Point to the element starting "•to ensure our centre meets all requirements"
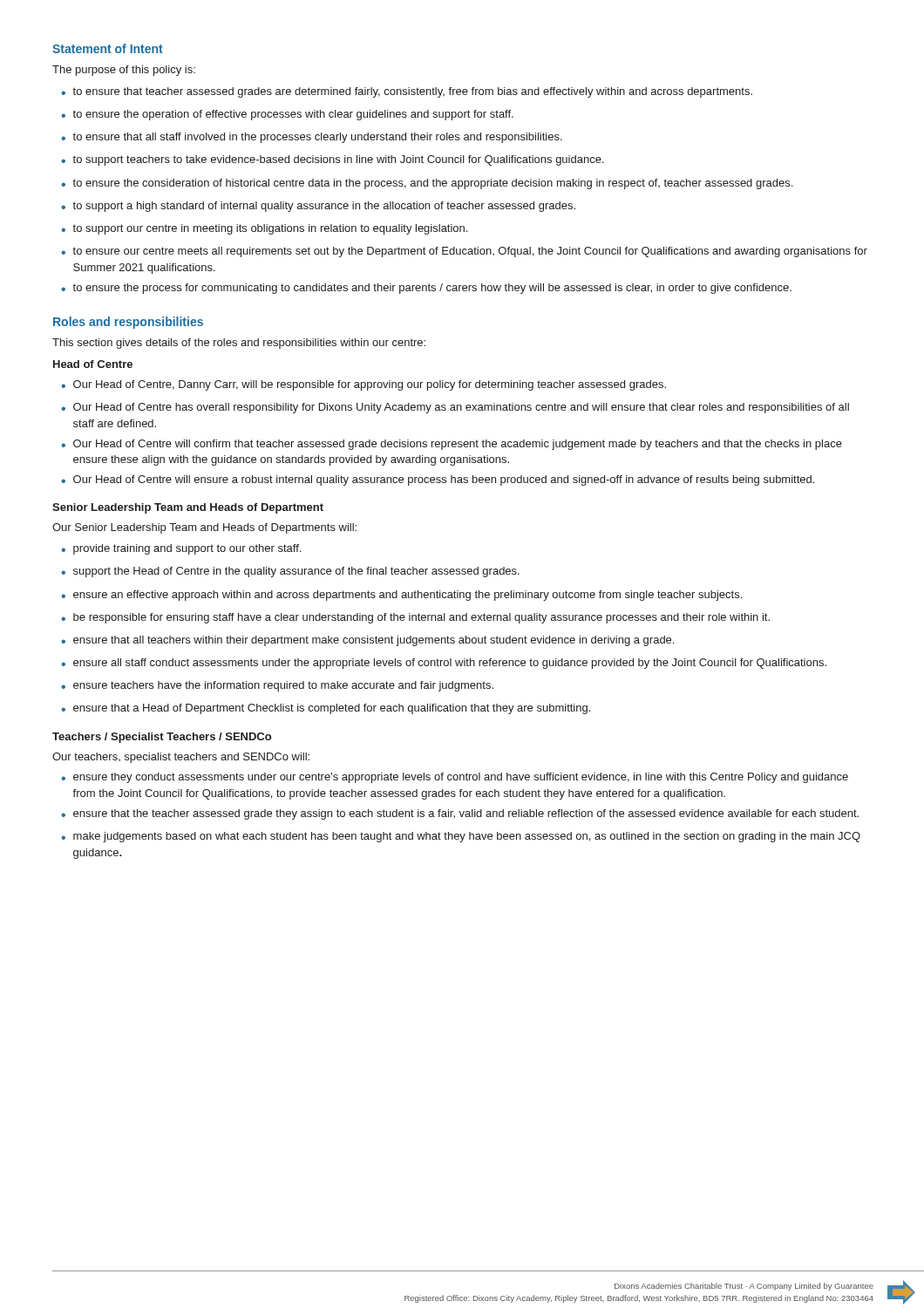The width and height of the screenshot is (924, 1308). coord(466,260)
